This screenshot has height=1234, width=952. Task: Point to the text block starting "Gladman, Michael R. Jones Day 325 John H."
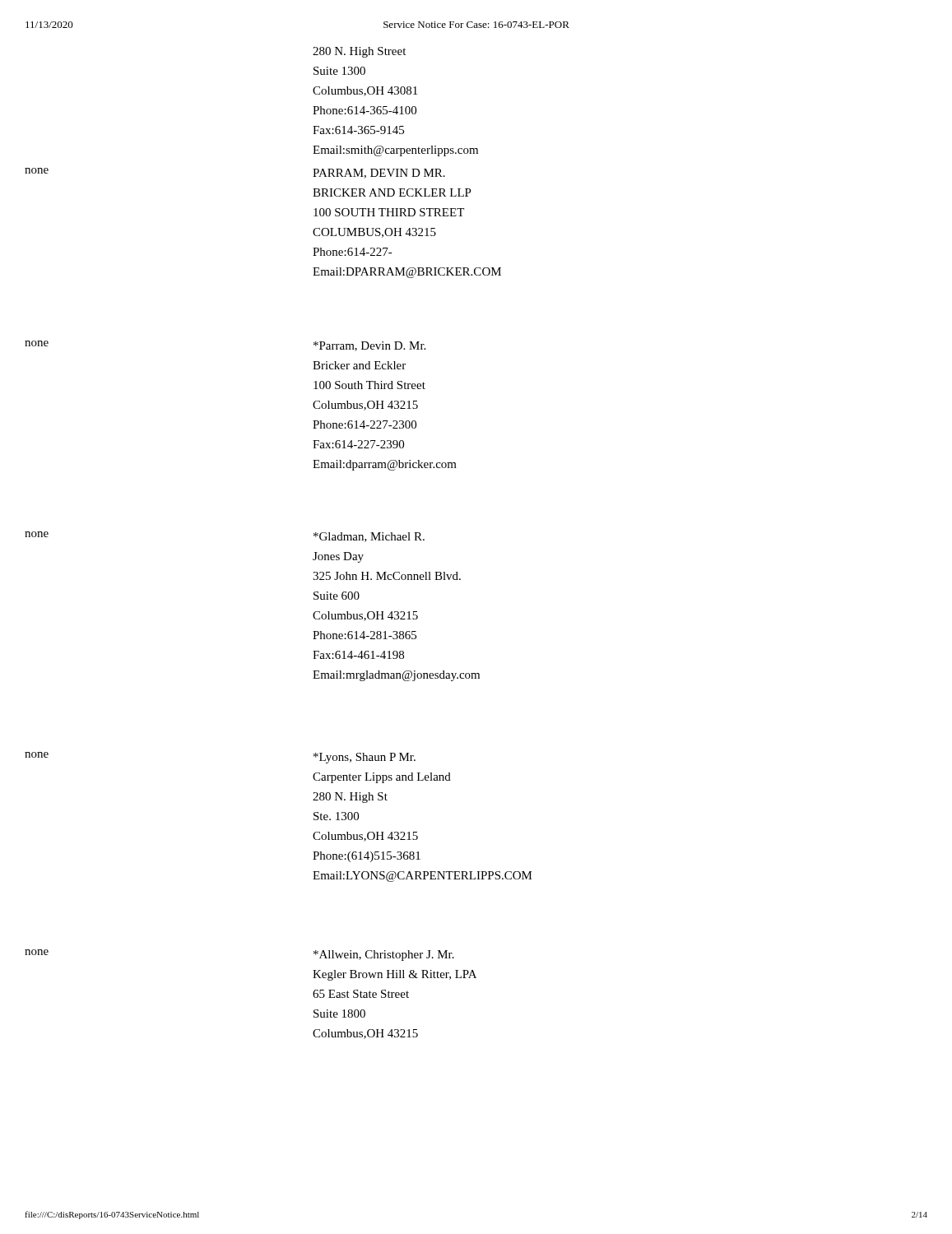click(x=397, y=605)
